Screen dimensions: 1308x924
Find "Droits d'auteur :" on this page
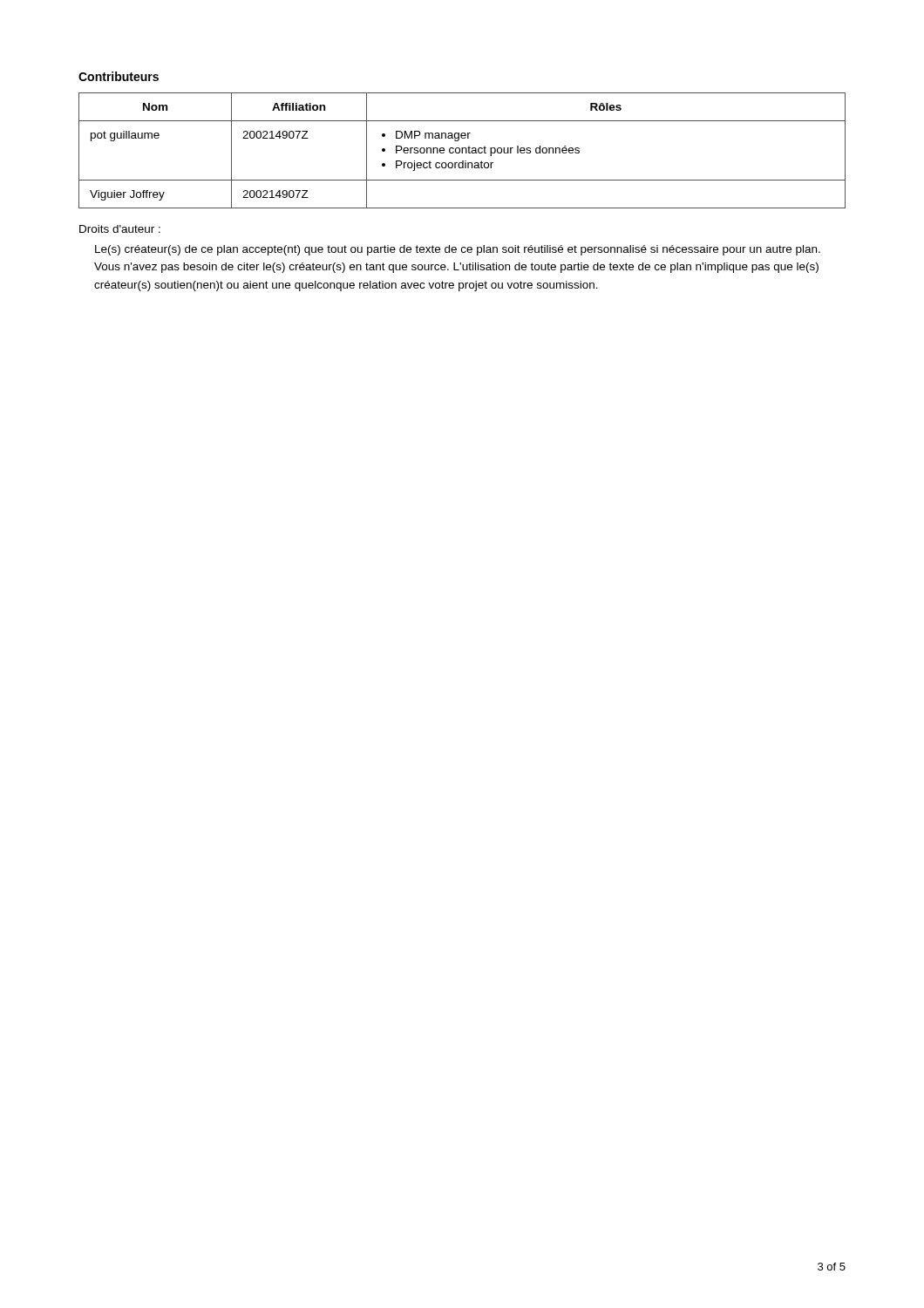coord(120,229)
